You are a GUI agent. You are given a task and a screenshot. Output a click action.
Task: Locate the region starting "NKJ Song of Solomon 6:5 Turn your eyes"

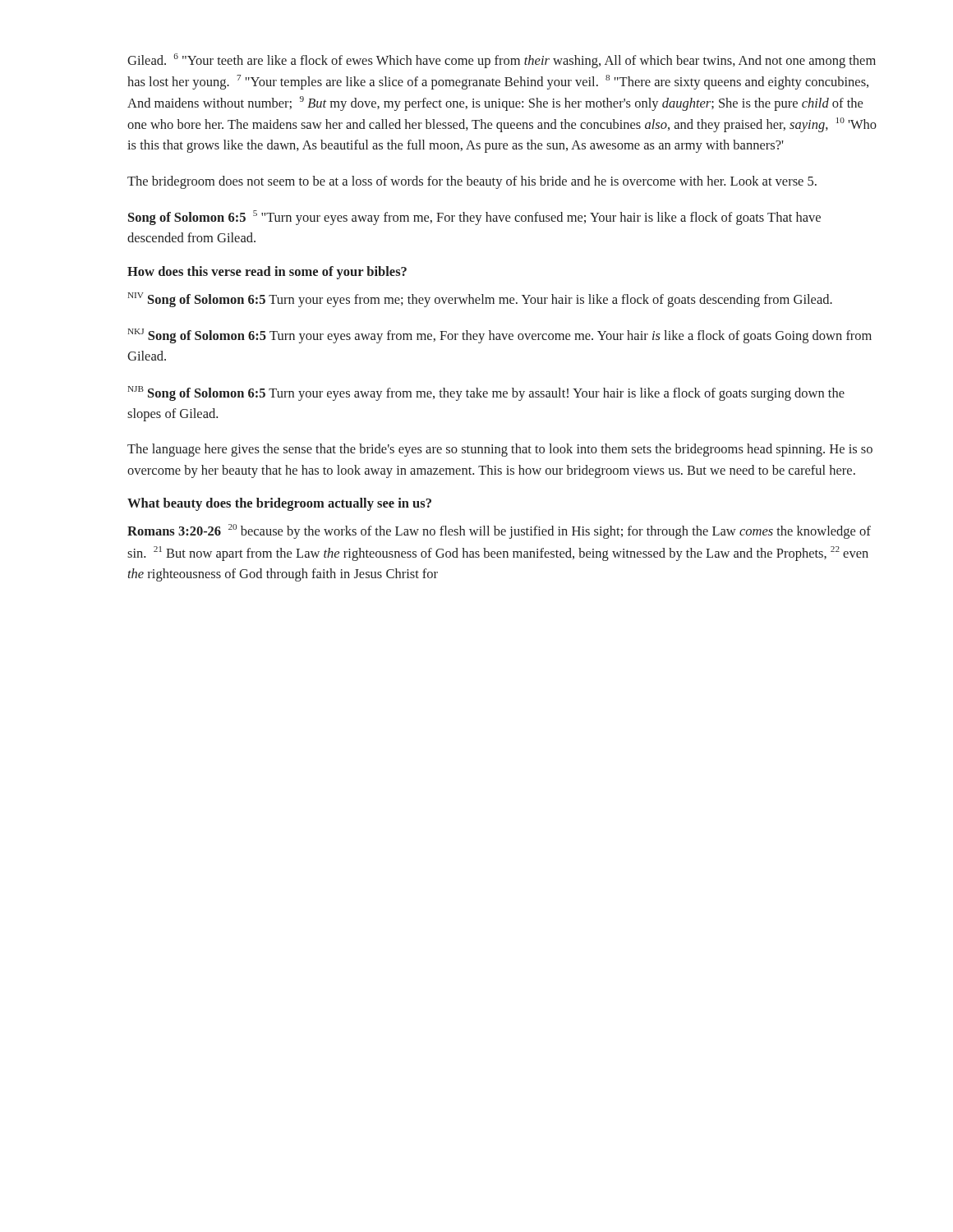500,345
